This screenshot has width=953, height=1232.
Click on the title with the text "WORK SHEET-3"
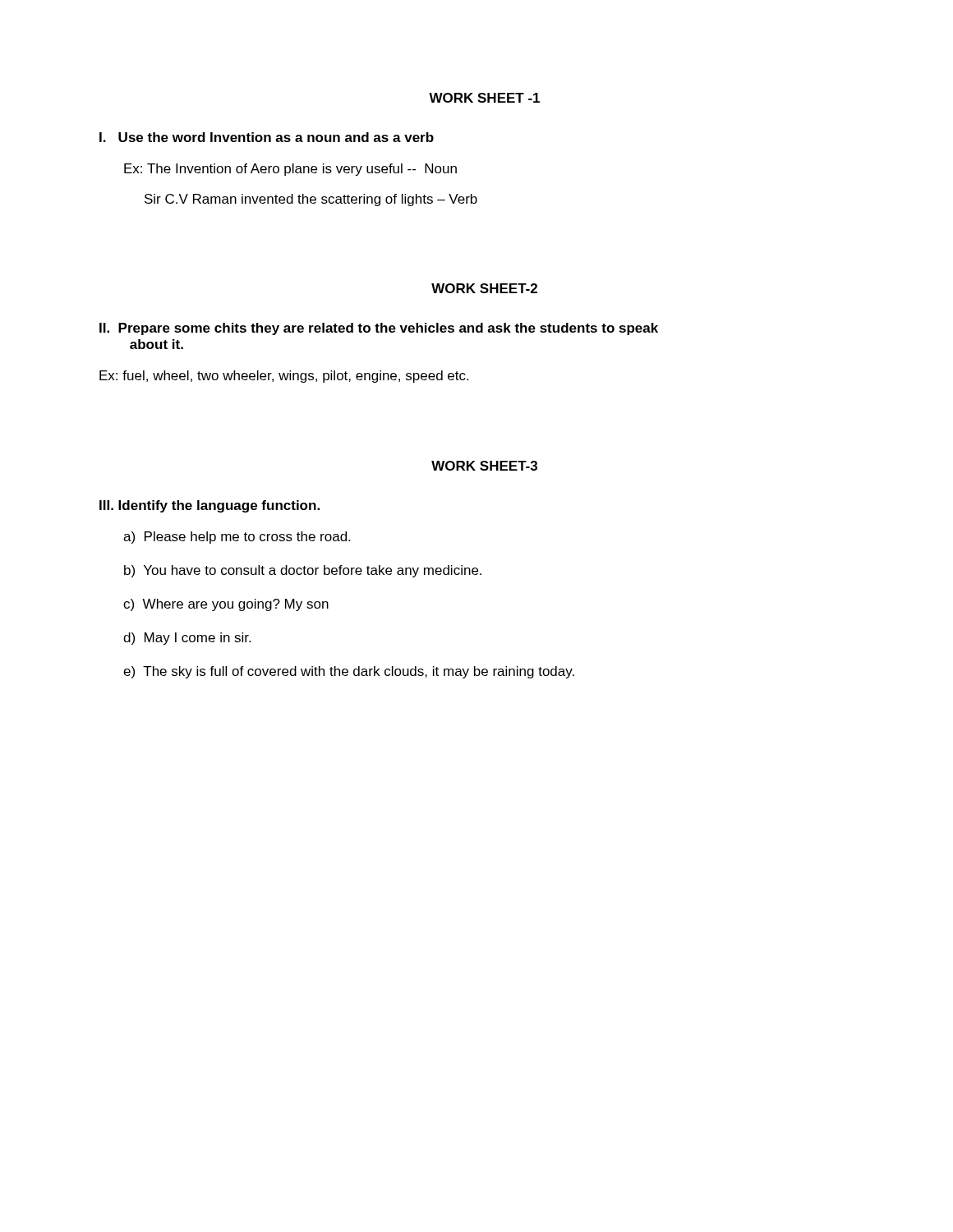click(485, 466)
